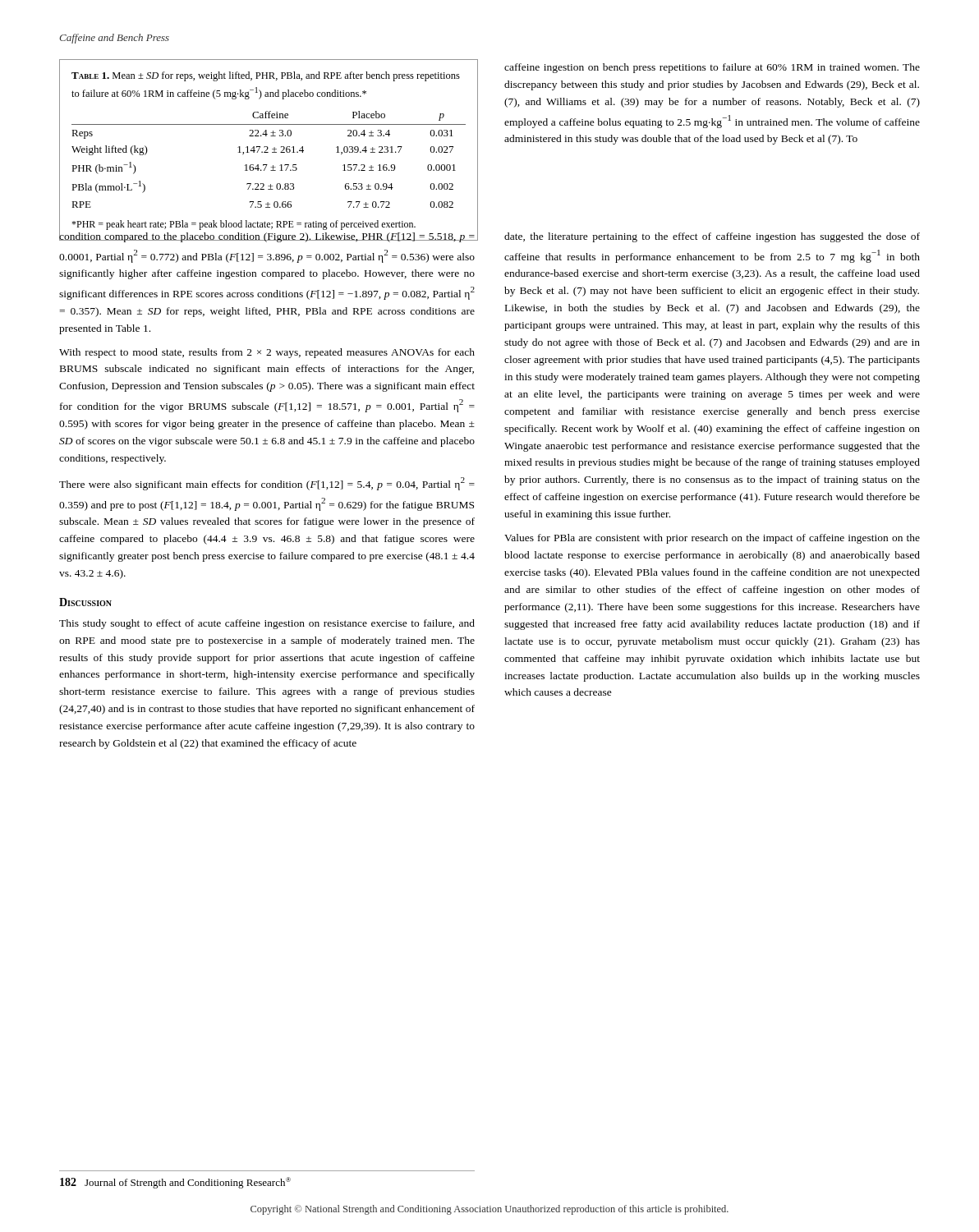Click on the text block that reads "caffeine ingestion on bench"

coord(712,104)
